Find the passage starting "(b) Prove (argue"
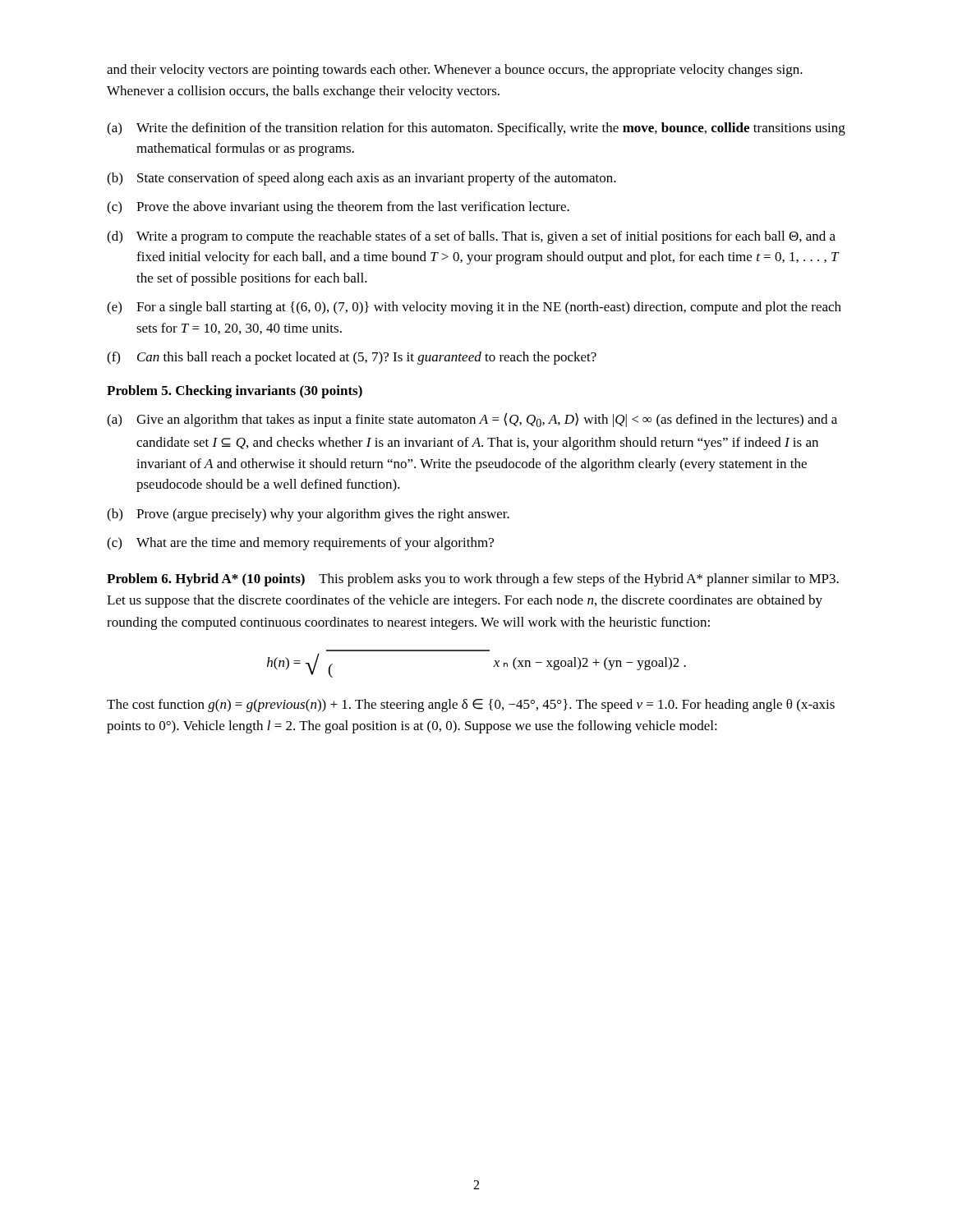Image resolution: width=953 pixels, height=1232 pixels. pos(476,514)
